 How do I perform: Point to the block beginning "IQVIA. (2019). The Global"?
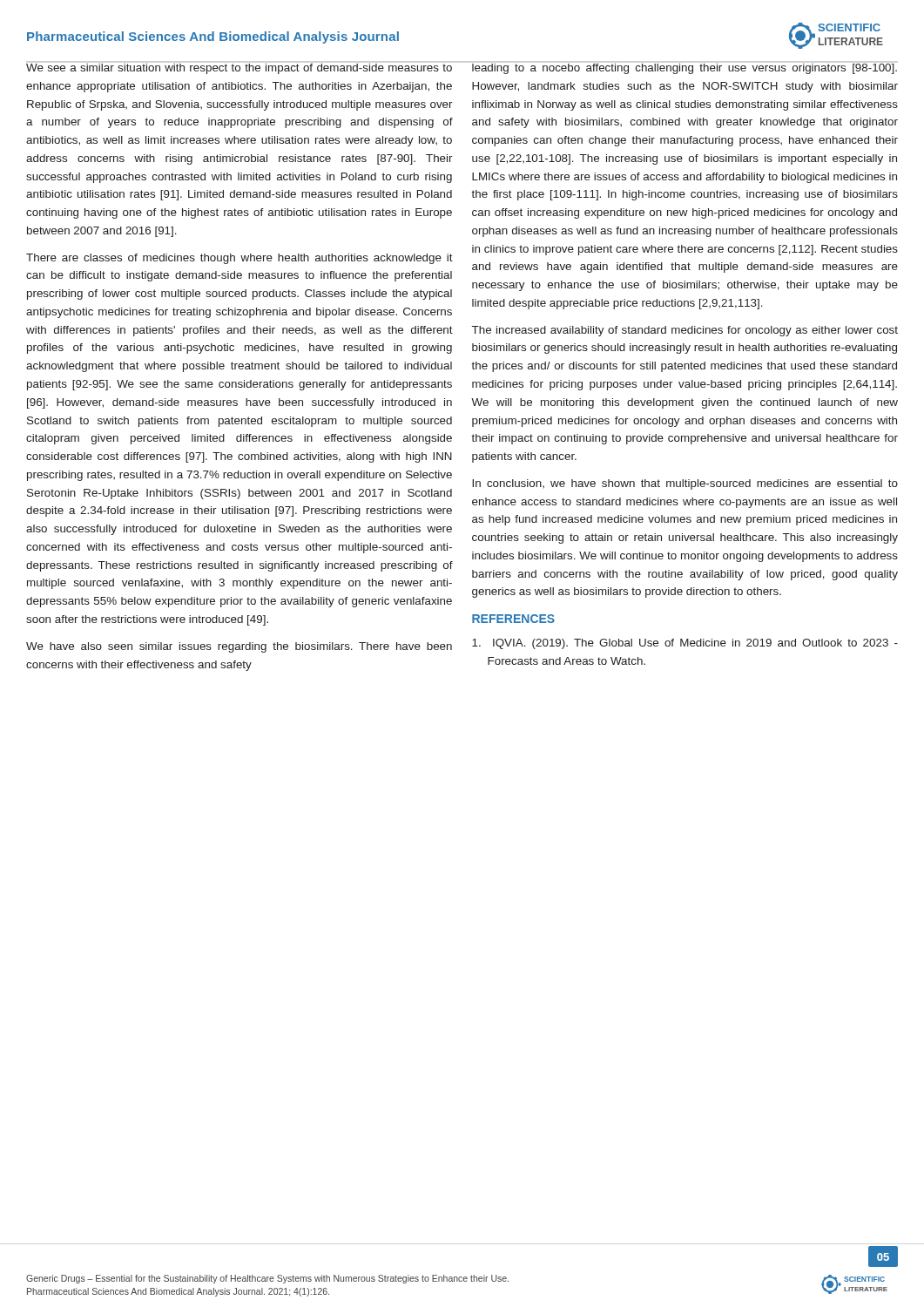[685, 652]
